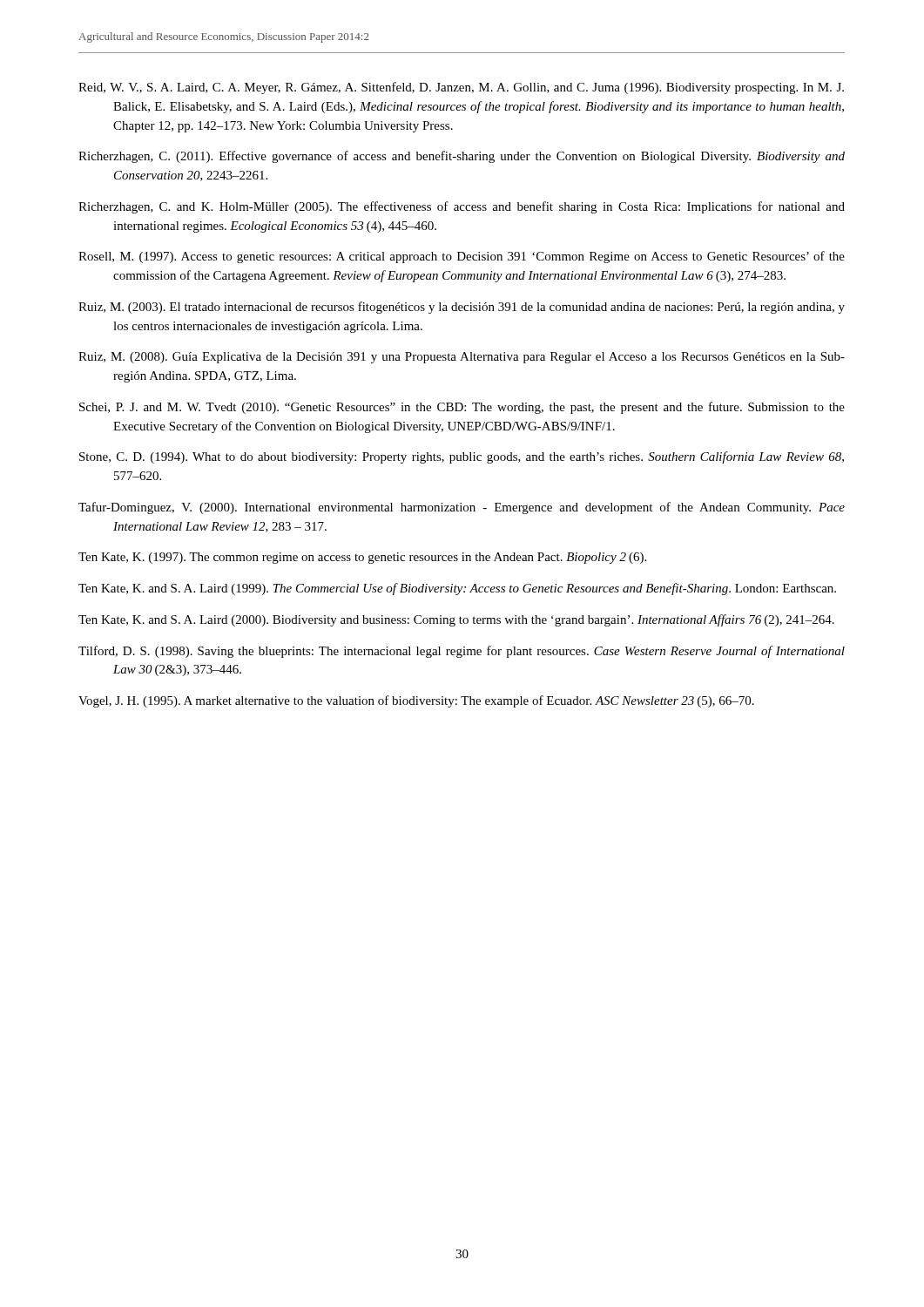
Task: Locate the passage starting "Rosell, M. (1997). Access to genetic resources: A"
Action: point(462,266)
